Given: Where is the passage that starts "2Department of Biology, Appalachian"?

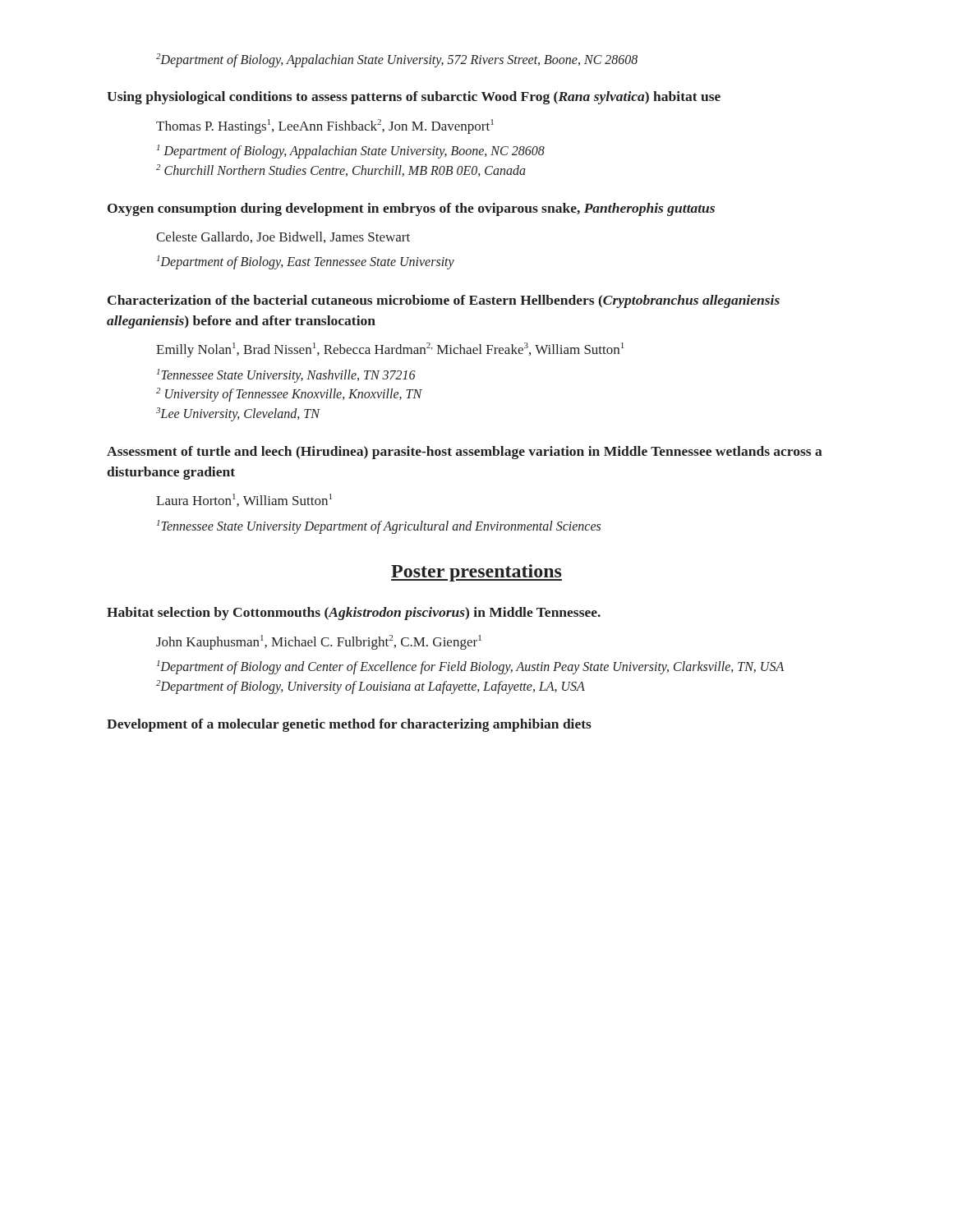Looking at the screenshot, I should (397, 59).
